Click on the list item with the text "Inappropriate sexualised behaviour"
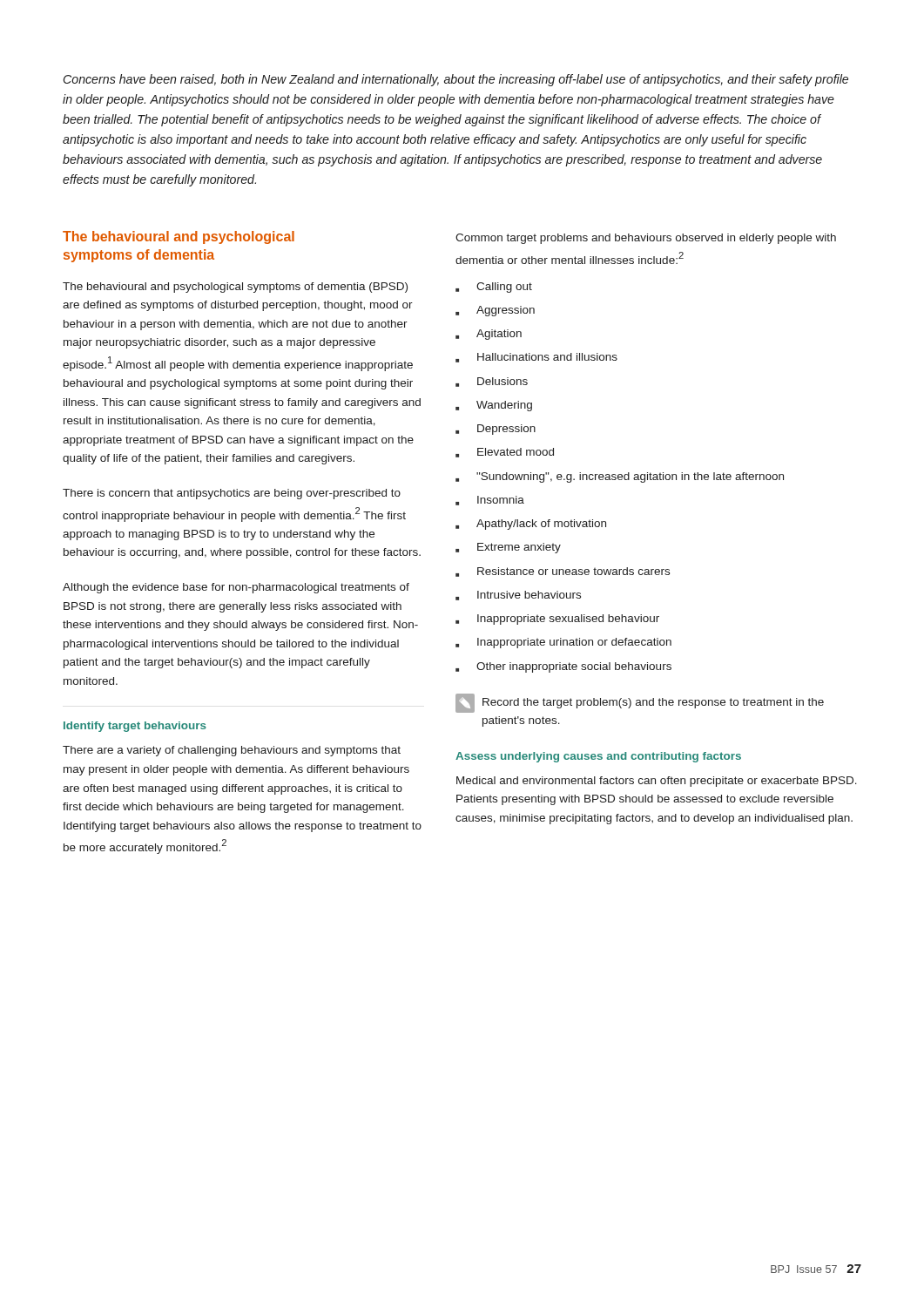The height and width of the screenshot is (1307, 924). tap(658, 620)
